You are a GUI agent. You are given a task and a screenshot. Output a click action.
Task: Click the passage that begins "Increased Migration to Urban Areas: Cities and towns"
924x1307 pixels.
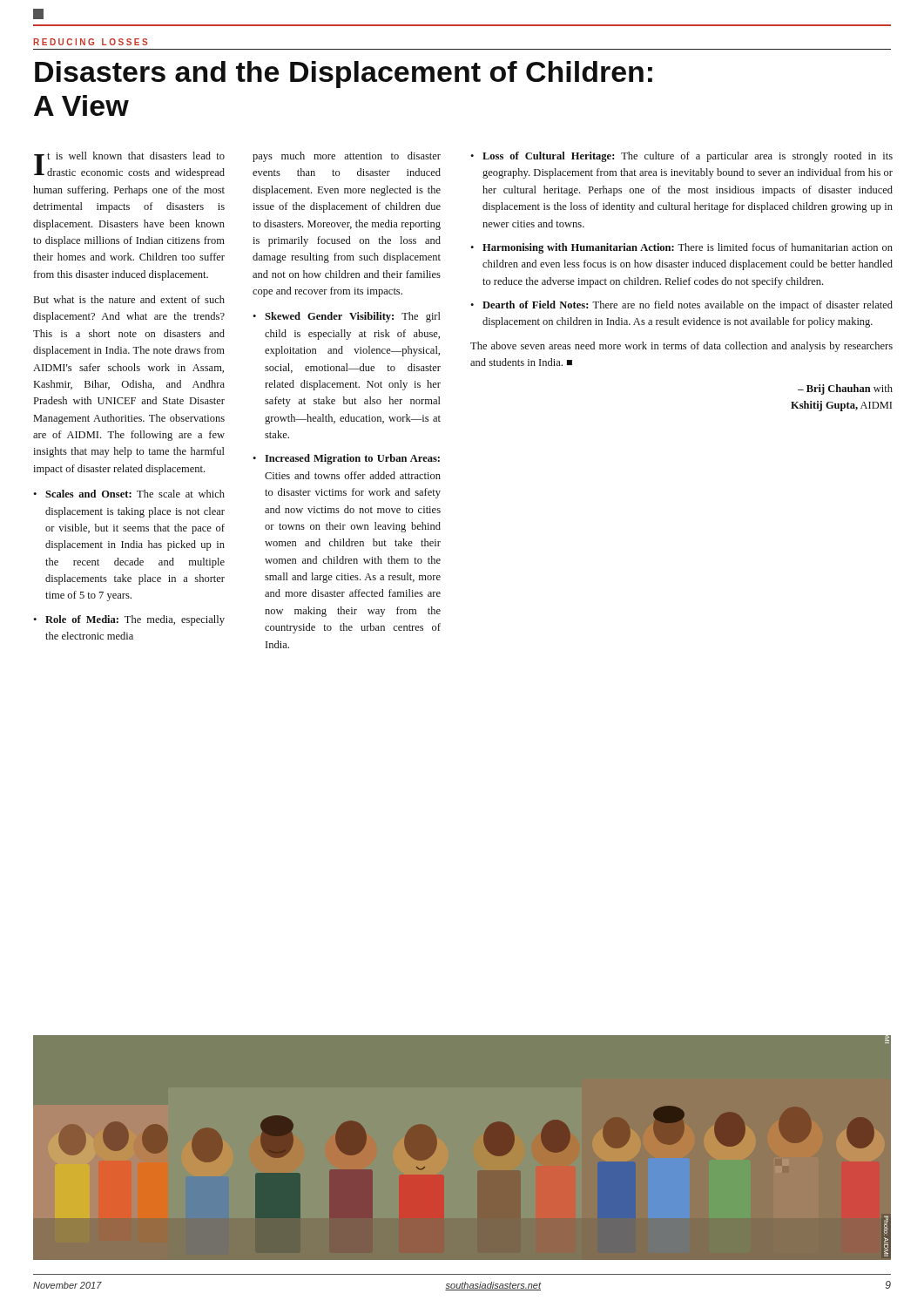pyautogui.click(x=353, y=551)
